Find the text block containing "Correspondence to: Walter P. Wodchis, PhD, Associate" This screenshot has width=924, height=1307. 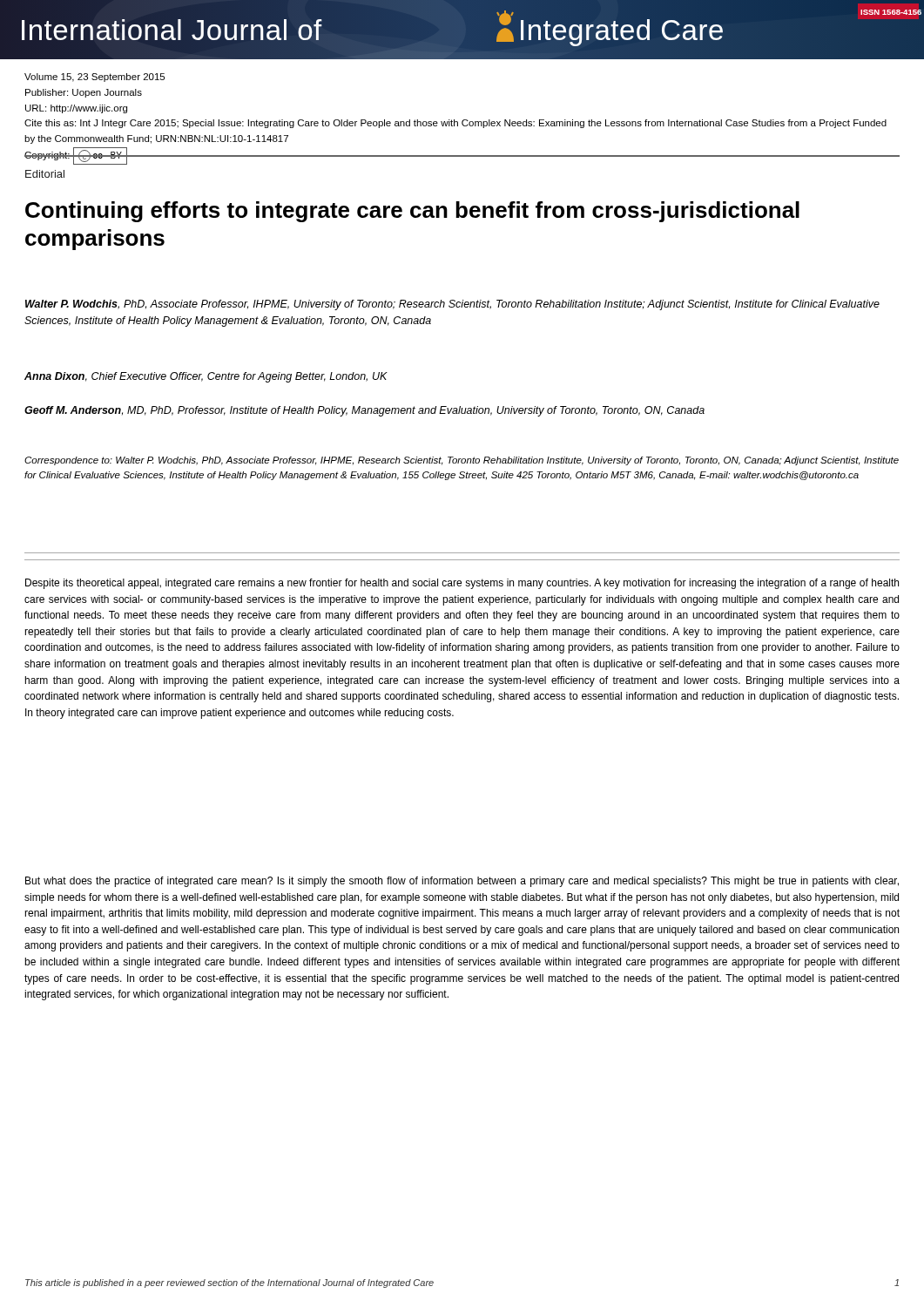coord(462,468)
